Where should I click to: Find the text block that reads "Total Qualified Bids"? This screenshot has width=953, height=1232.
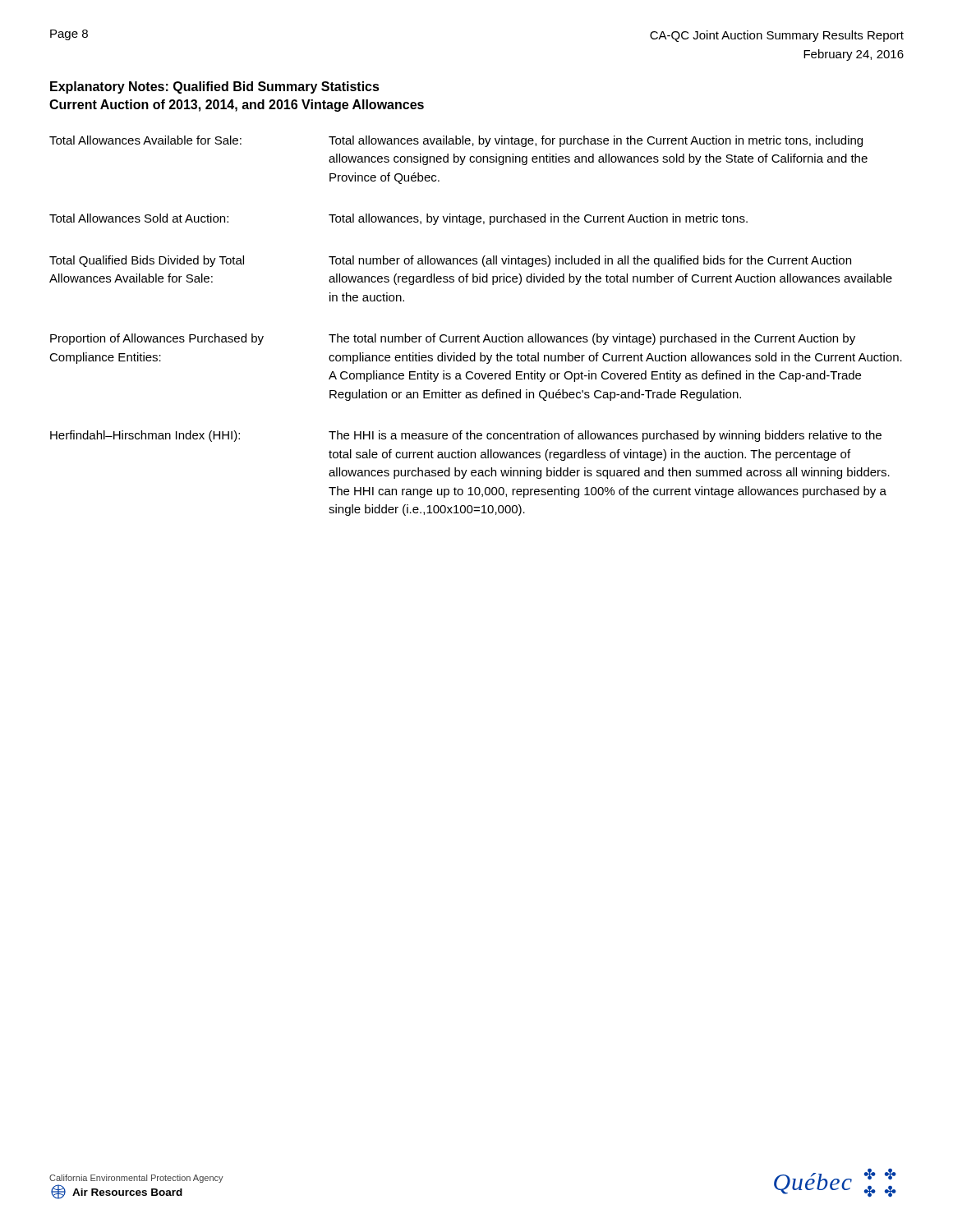point(476,279)
